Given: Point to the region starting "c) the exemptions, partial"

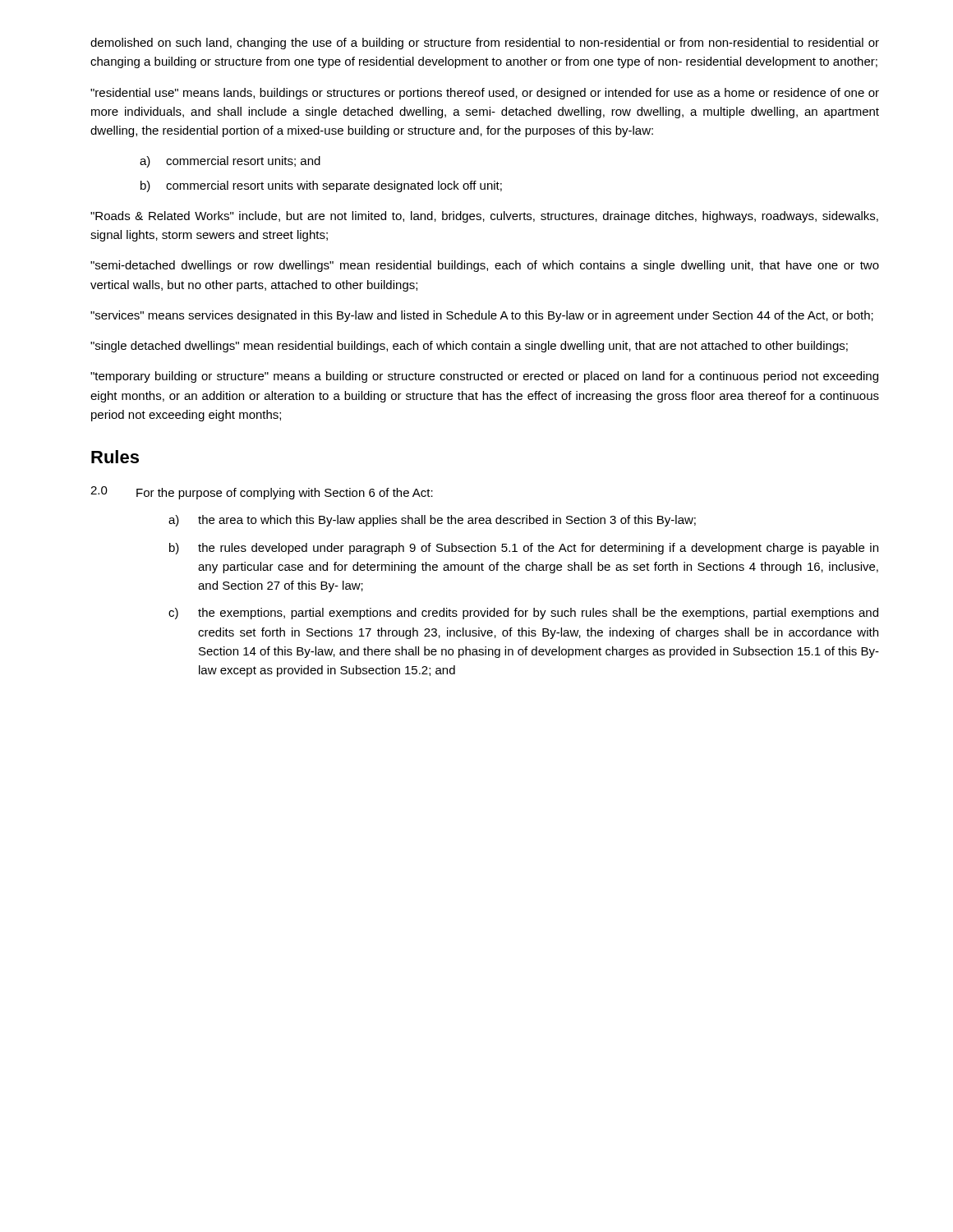Looking at the screenshot, I should click(524, 641).
